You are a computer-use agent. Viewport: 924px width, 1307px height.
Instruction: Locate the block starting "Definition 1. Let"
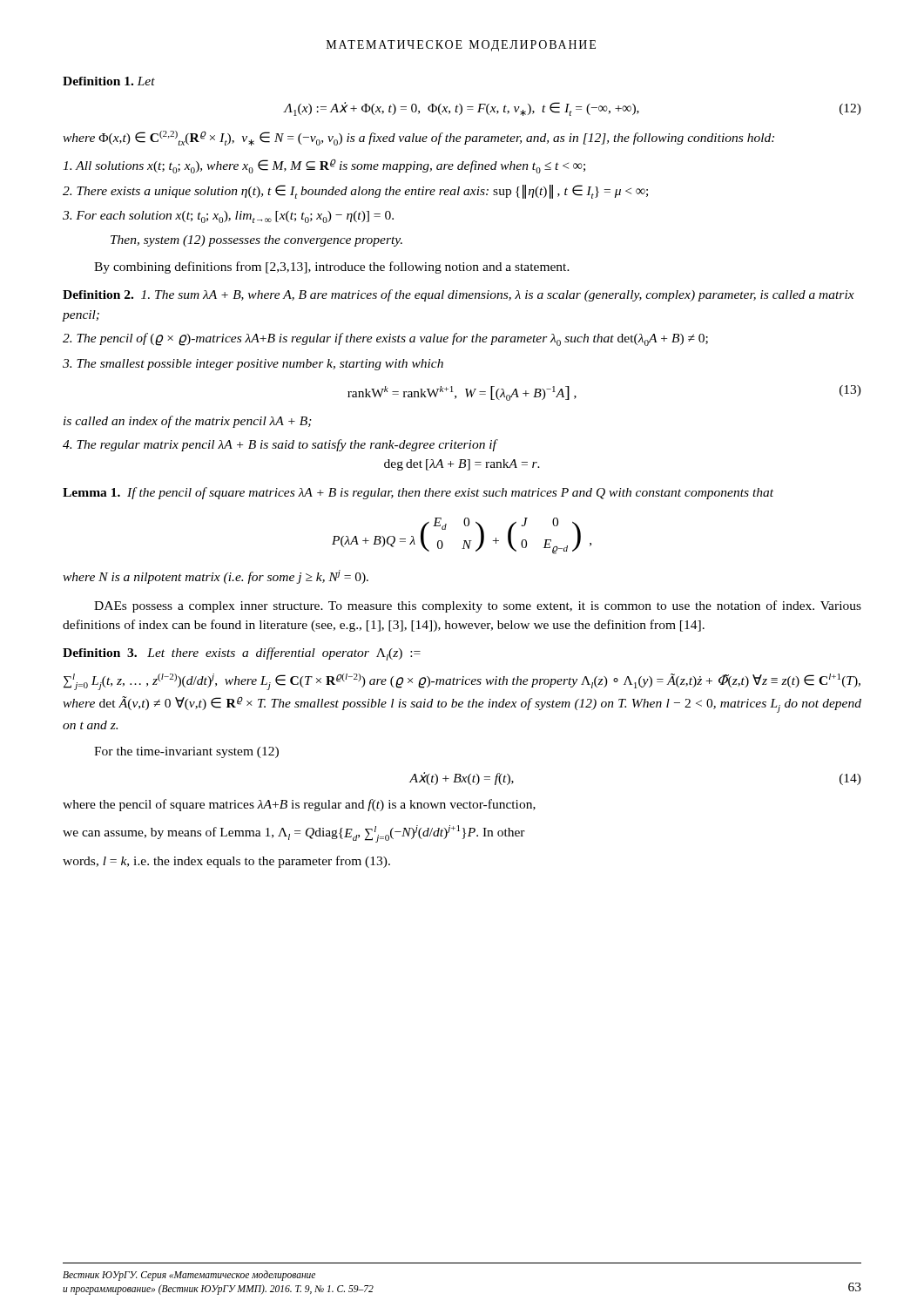coord(109,81)
